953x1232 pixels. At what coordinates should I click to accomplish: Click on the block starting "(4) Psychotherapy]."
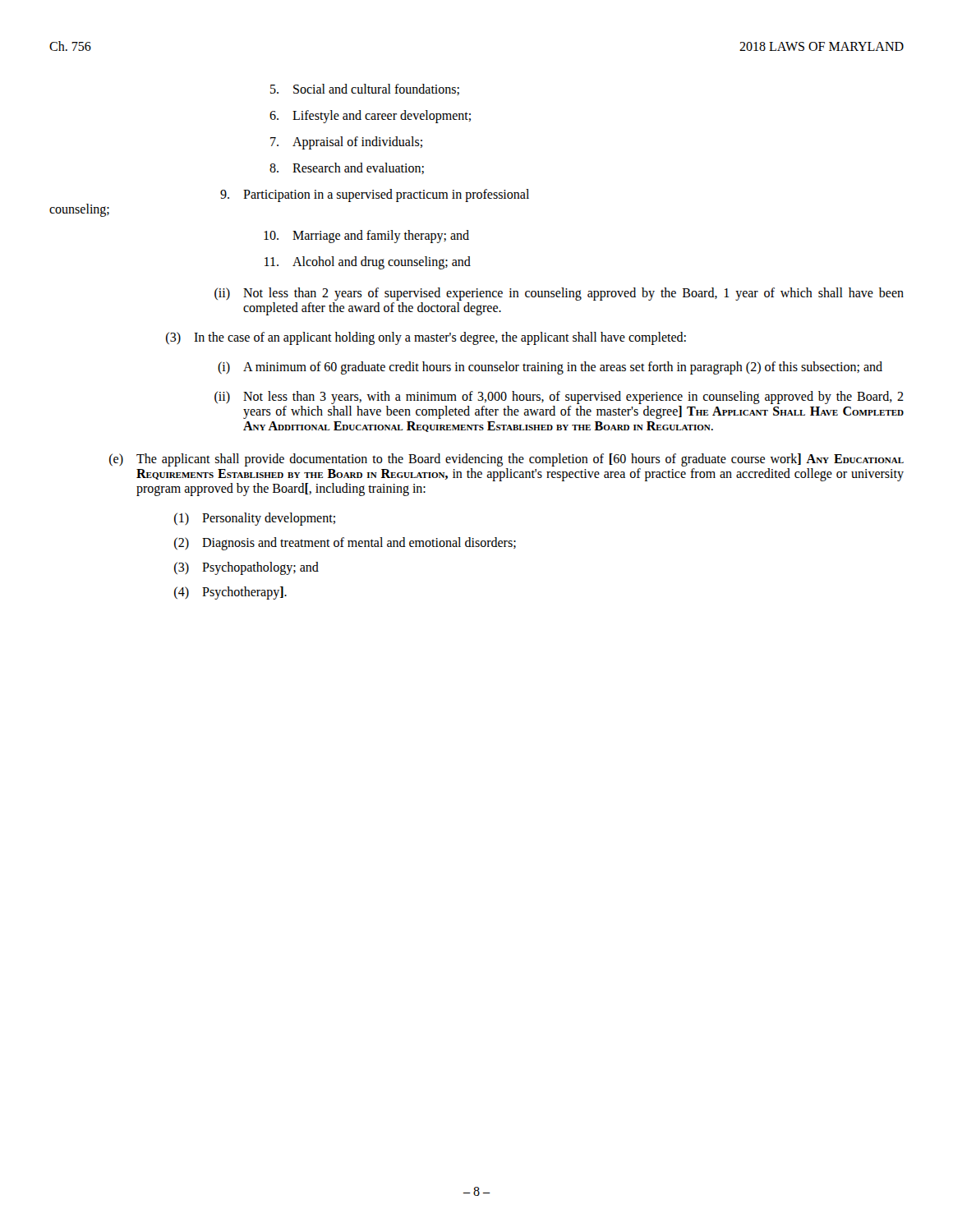(x=230, y=593)
